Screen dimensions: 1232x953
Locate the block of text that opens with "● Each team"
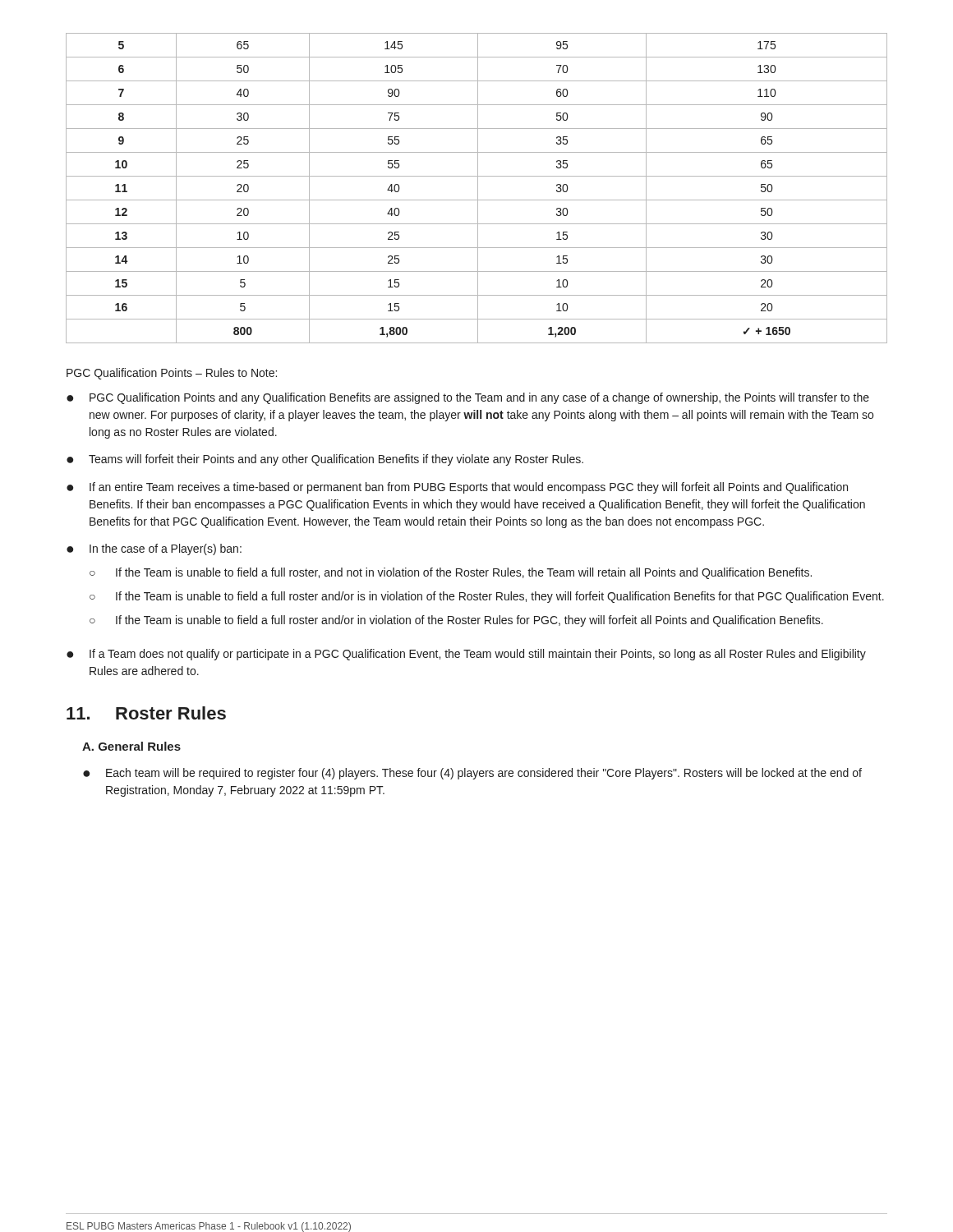pos(485,782)
